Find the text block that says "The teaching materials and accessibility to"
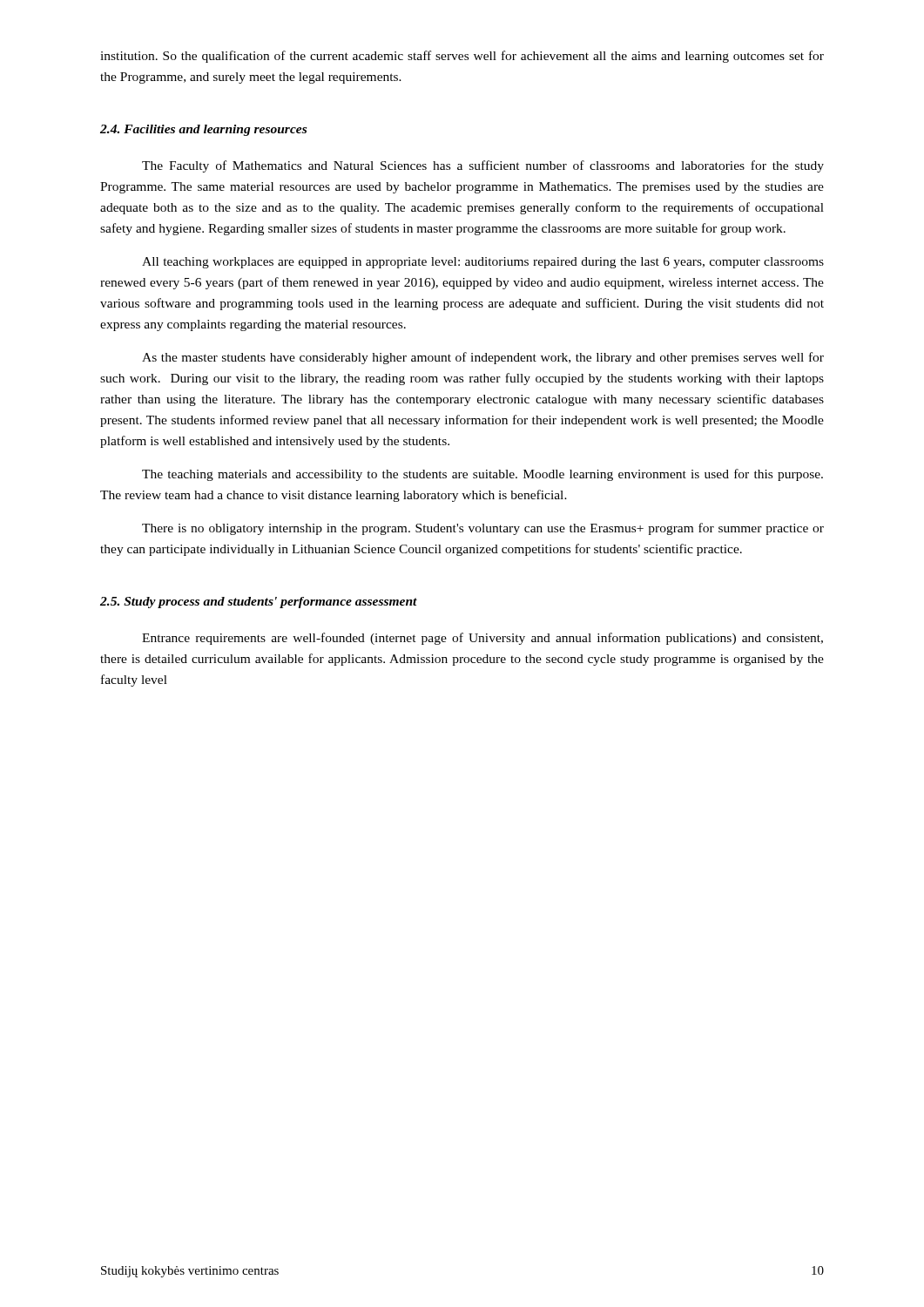This screenshot has height=1307, width=924. pyautogui.click(x=462, y=484)
